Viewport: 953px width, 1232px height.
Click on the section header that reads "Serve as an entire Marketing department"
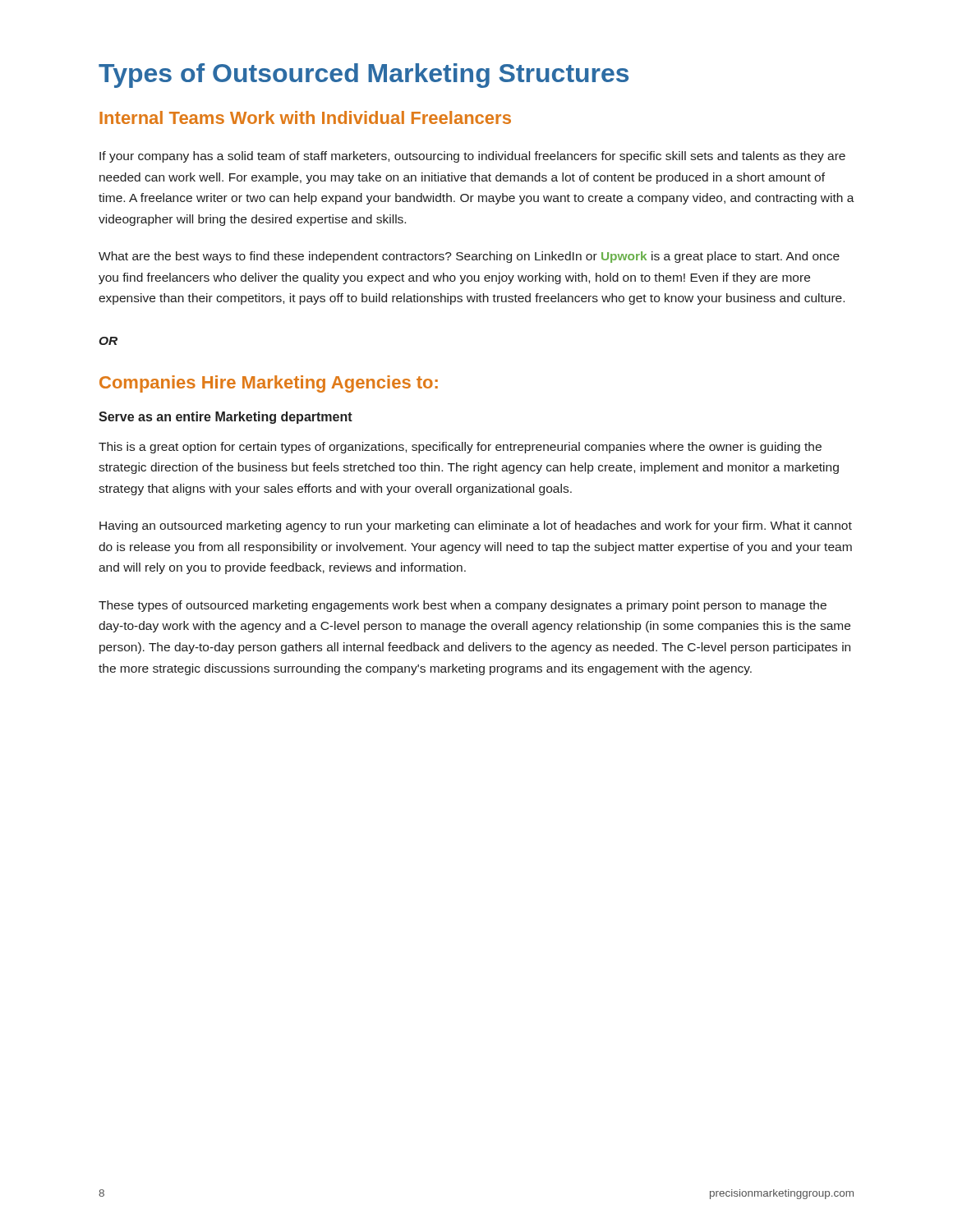click(x=226, y=418)
